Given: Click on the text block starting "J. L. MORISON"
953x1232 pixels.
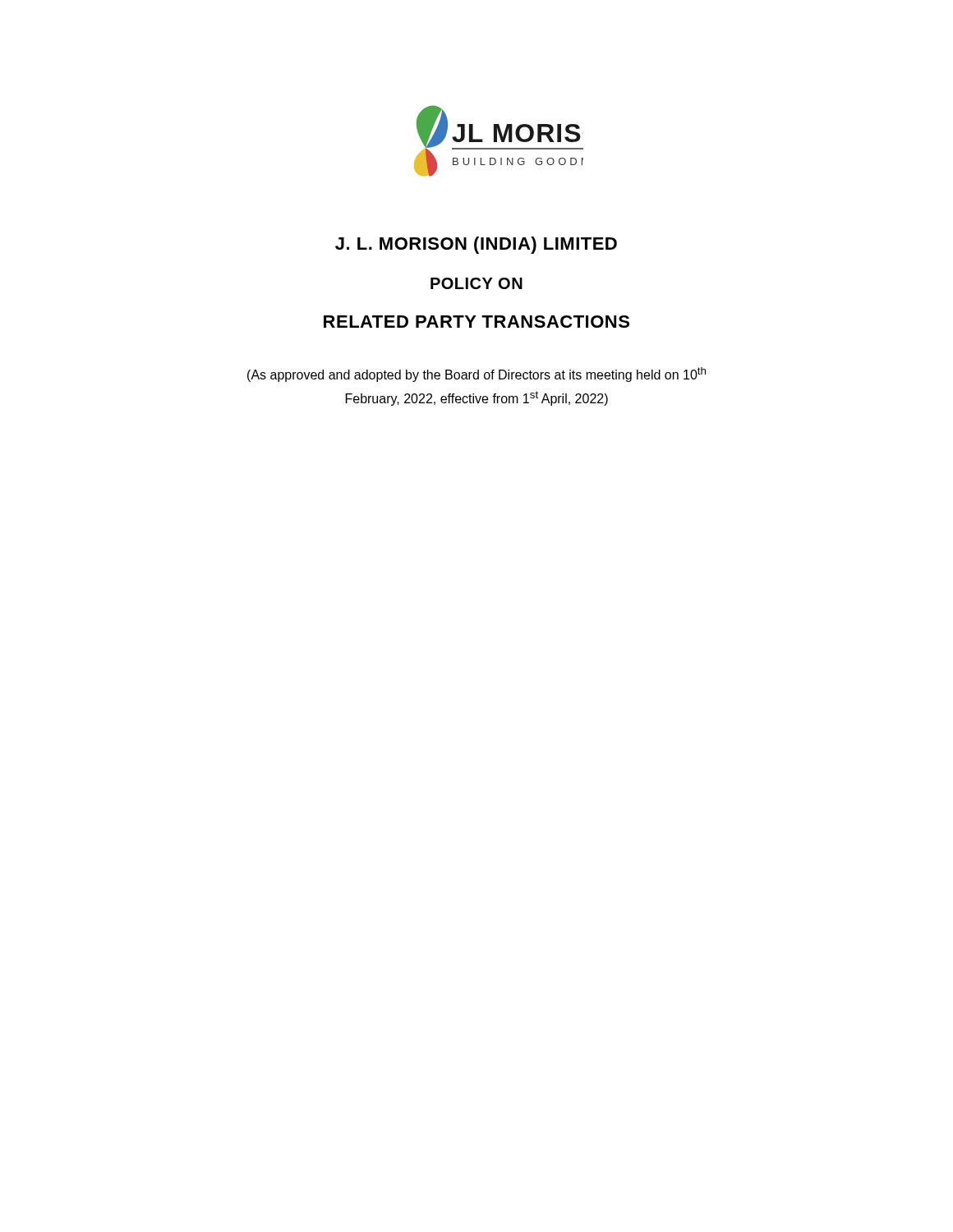Looking at the screenshot, I should point(476,244).
